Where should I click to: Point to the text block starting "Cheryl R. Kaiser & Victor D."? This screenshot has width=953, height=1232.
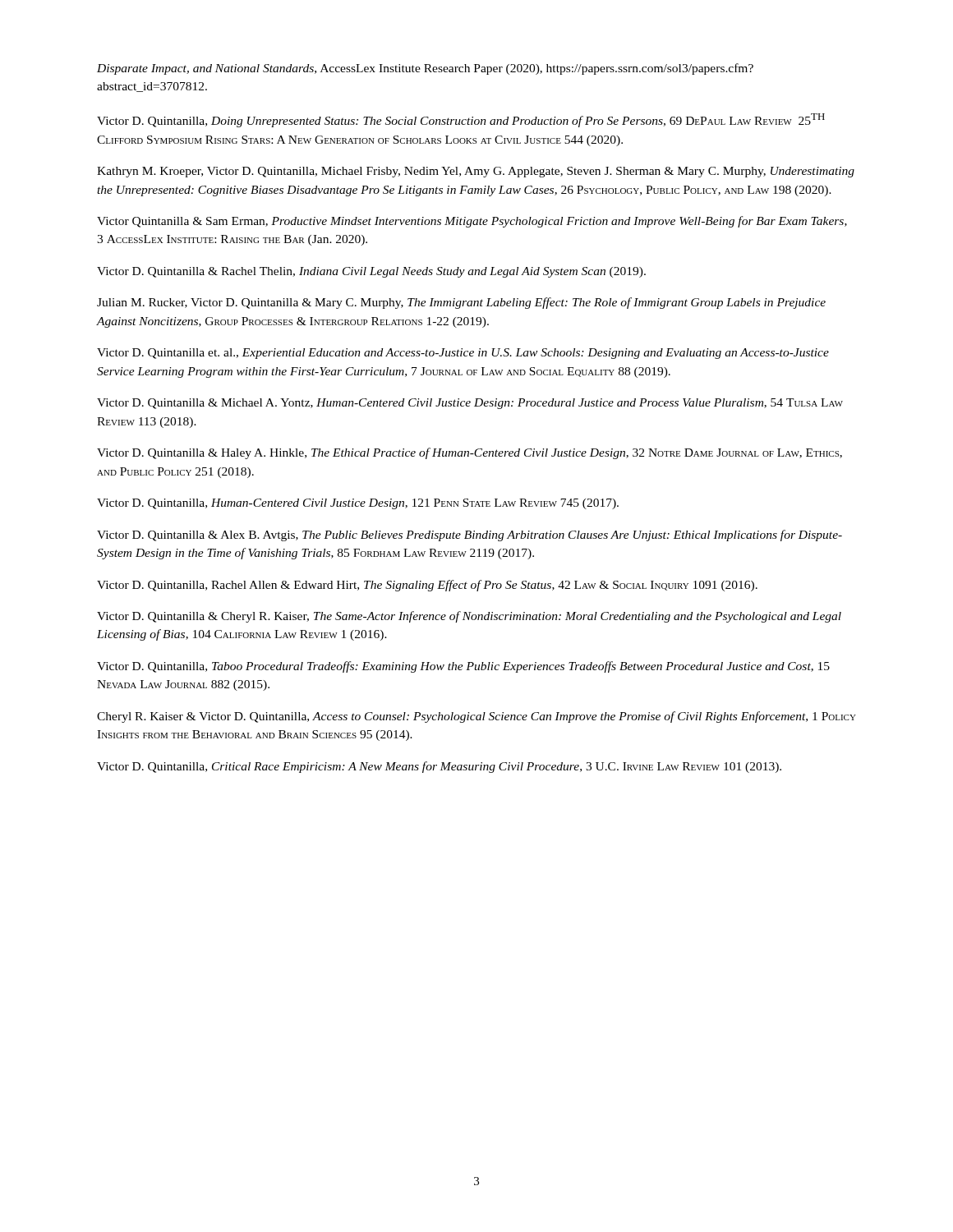pos(476,725)
